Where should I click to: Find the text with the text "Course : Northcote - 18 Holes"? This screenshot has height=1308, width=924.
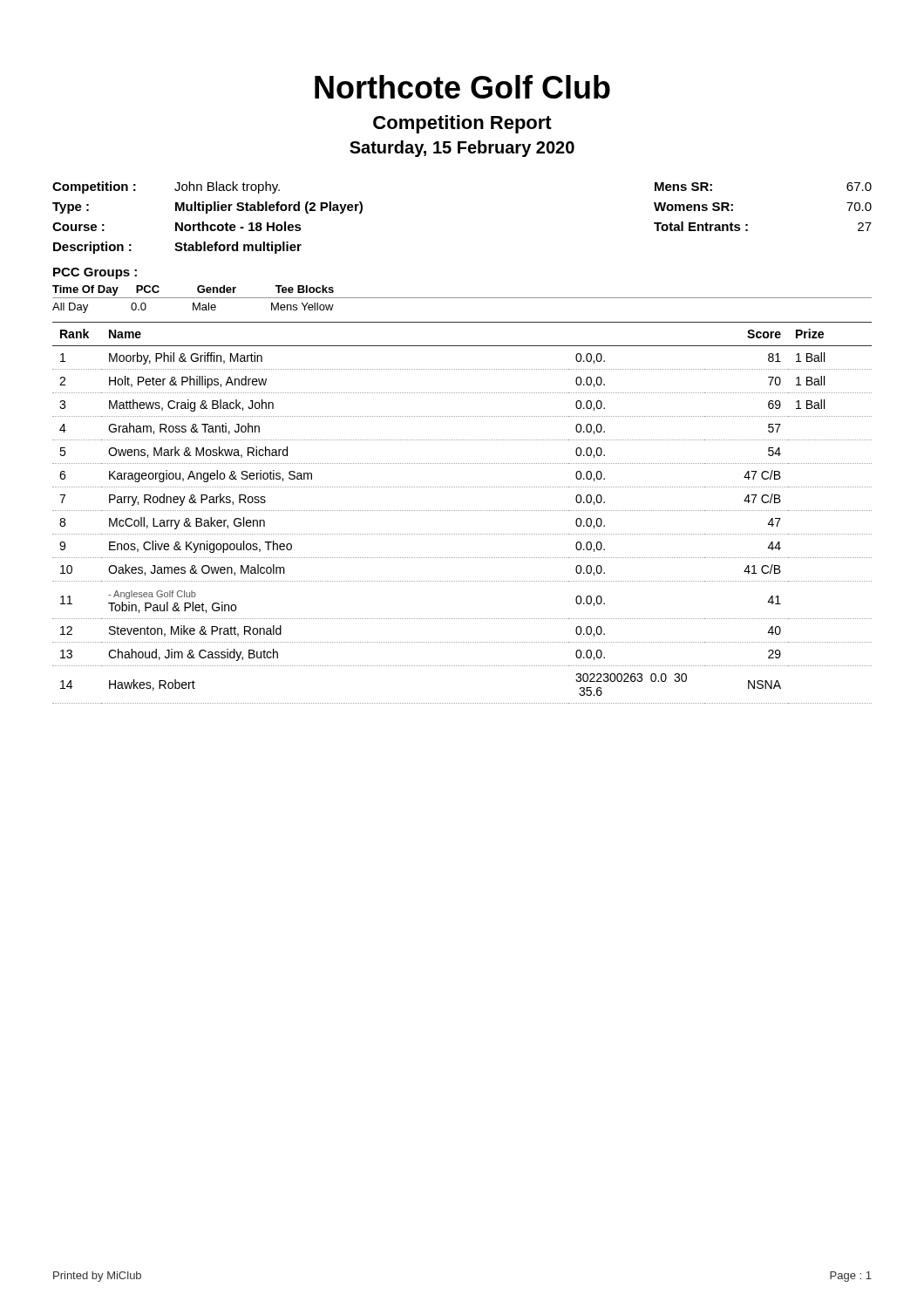pyautogui.click(x=177, y=226)
